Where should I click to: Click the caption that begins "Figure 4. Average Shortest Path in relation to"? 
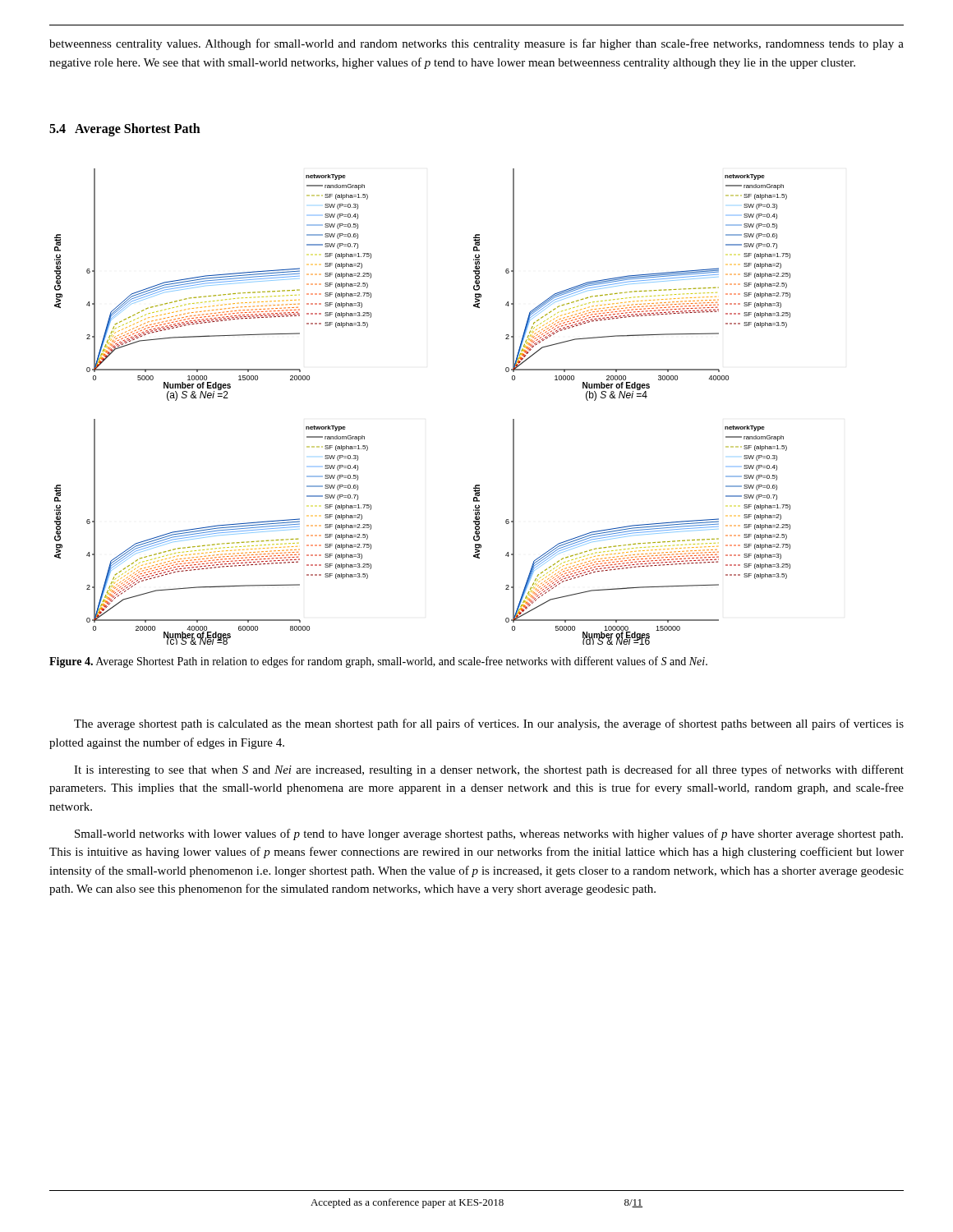[379, 662]
